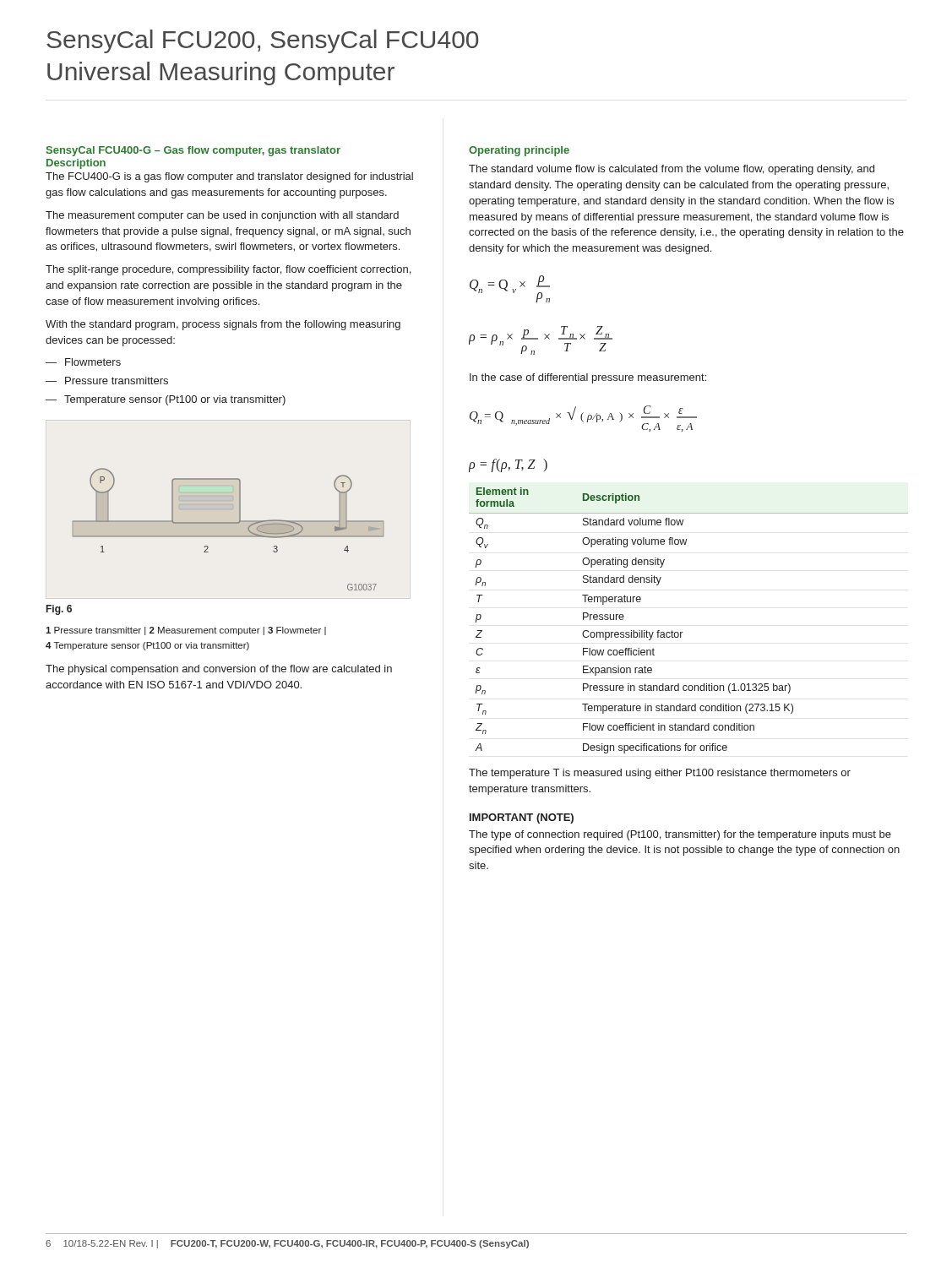Click on the table containing "Element in formula"
952x1267 pixels.
point(688,619)
